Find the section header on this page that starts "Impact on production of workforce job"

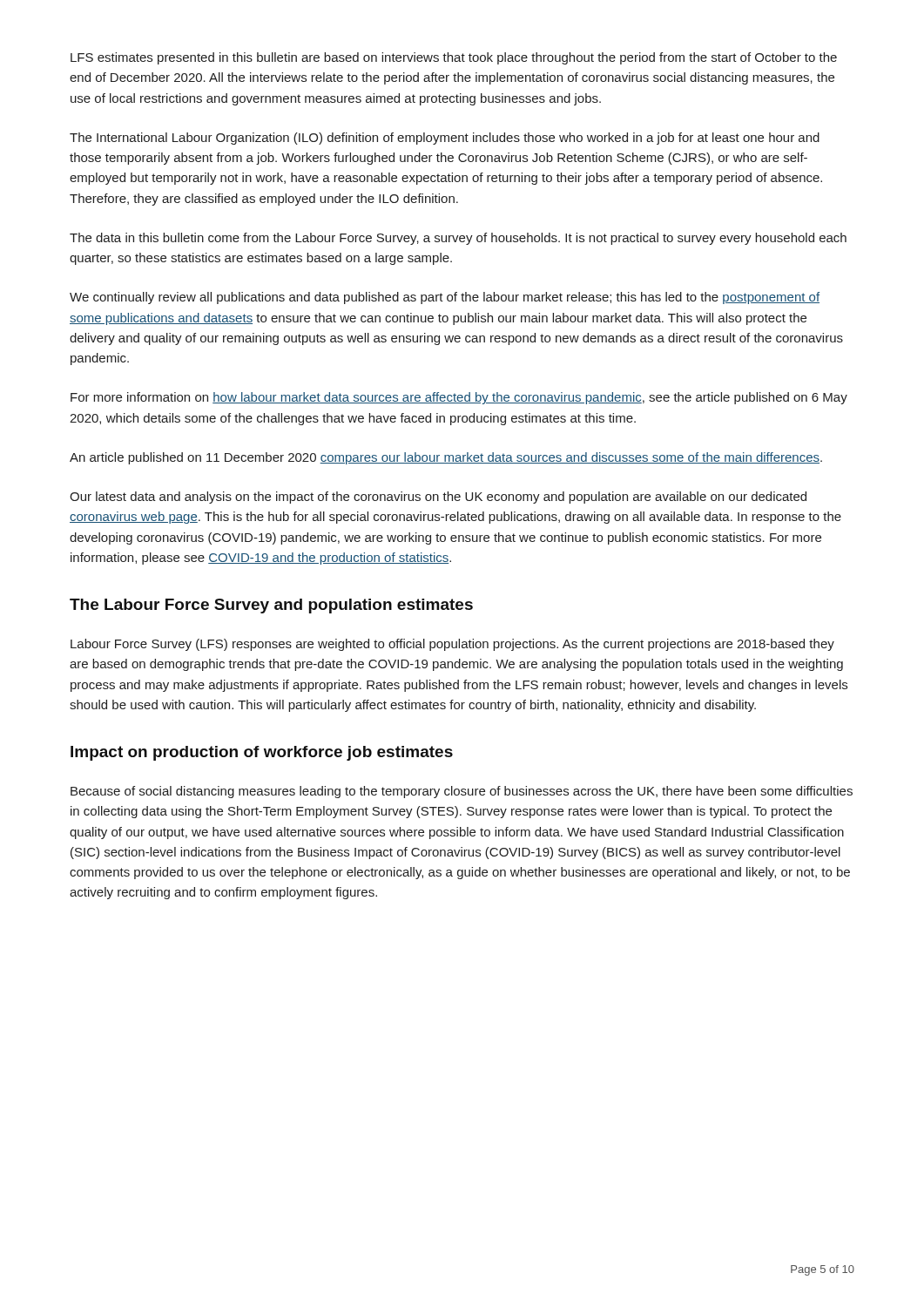pyautogui.click(x=261, y=752)
